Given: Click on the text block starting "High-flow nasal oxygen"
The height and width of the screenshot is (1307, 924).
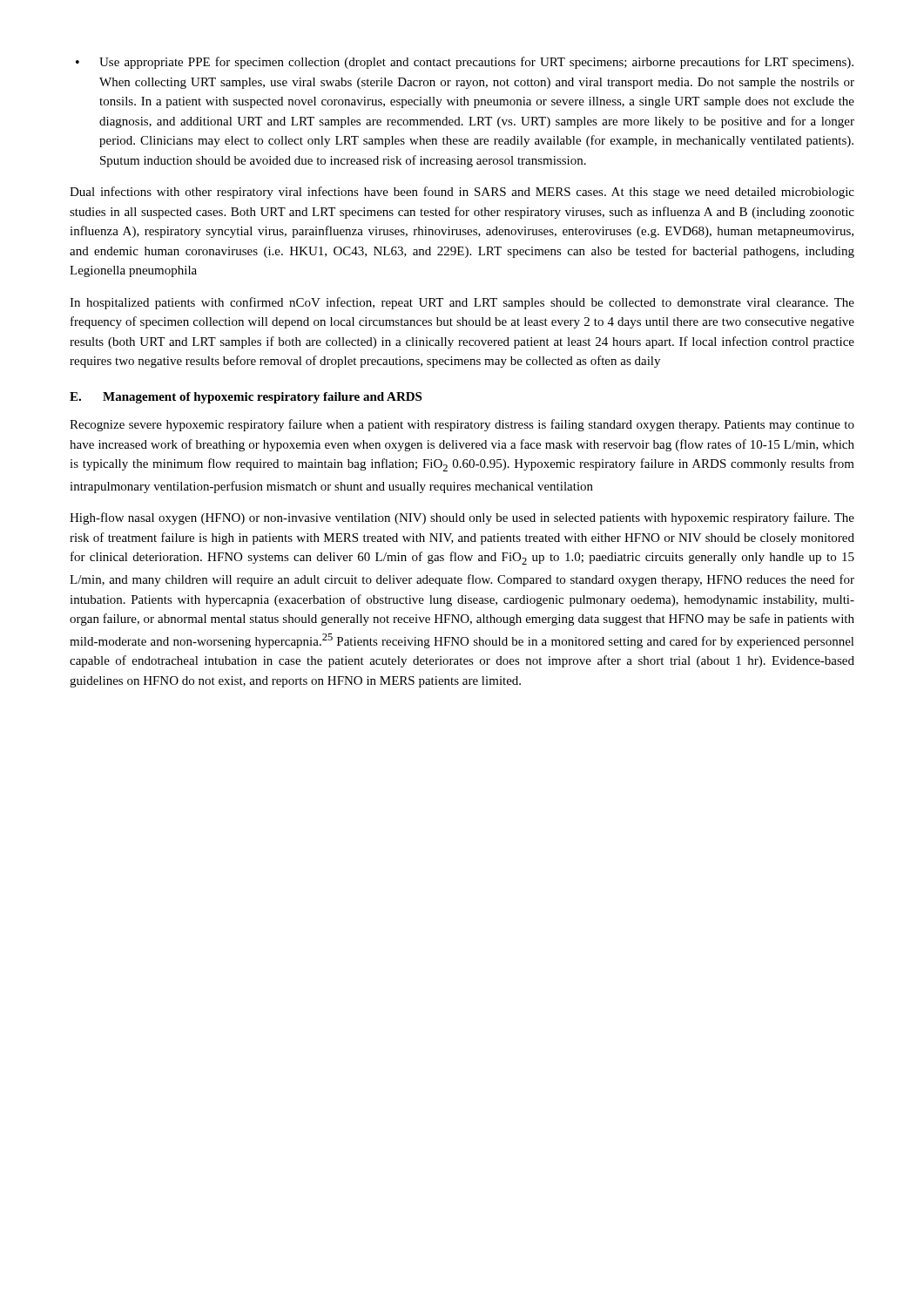Looking at the screenshot, I should point(462,599).
